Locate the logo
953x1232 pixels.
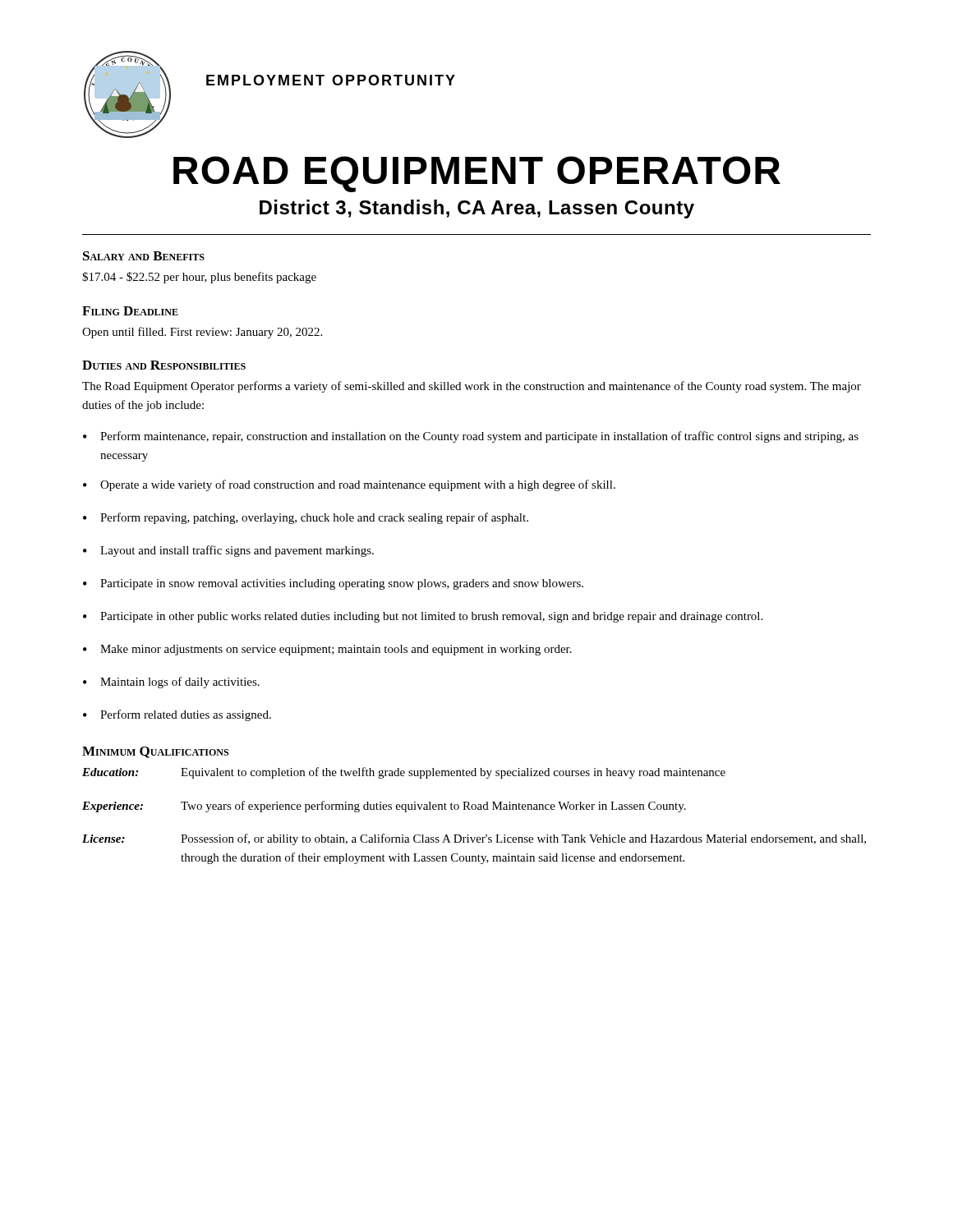coord(131,94)
